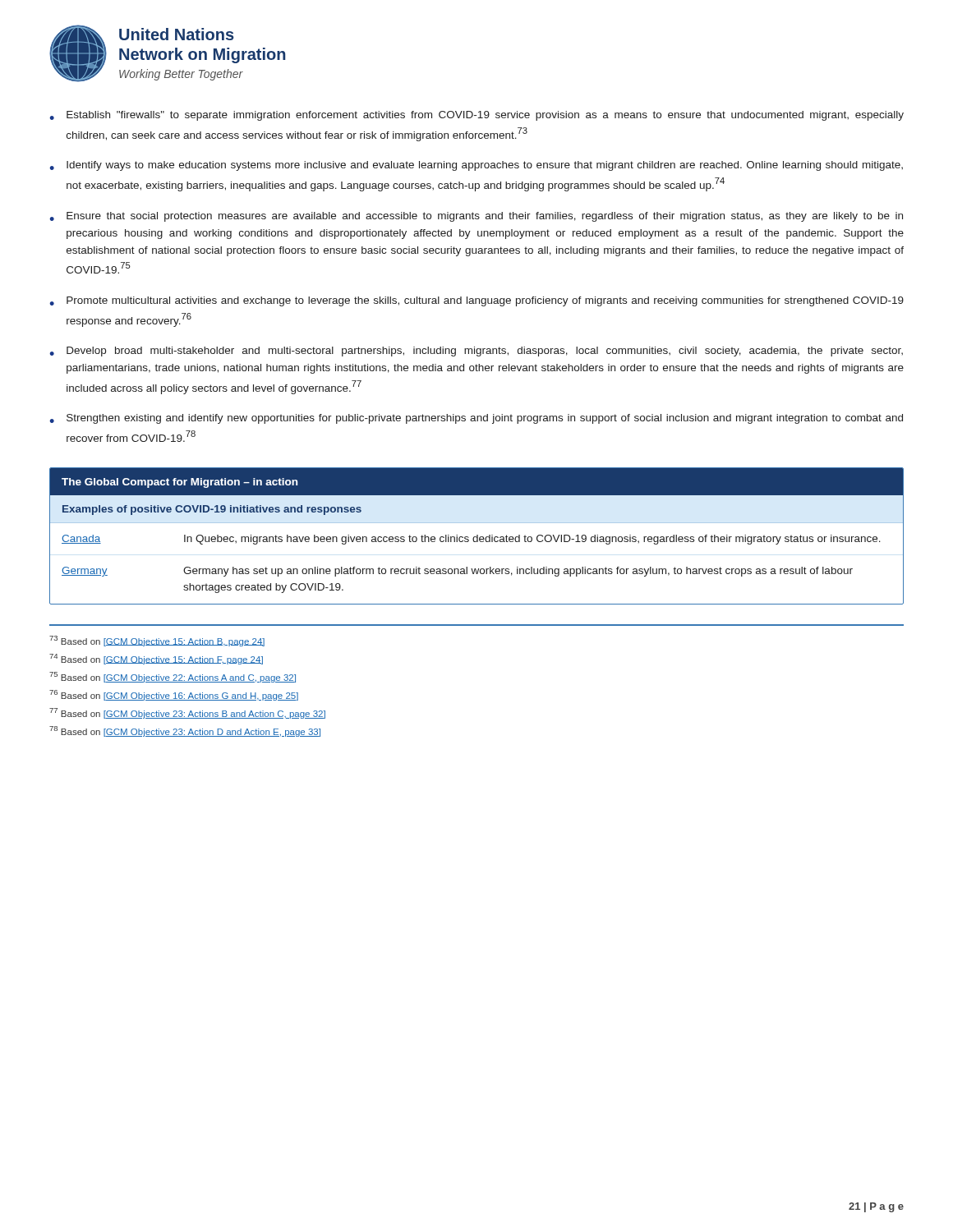Find the list item that reads "• Establish "firewalls""
The width and height of the screenshot is (953, 1232).
tap(476, 125)
